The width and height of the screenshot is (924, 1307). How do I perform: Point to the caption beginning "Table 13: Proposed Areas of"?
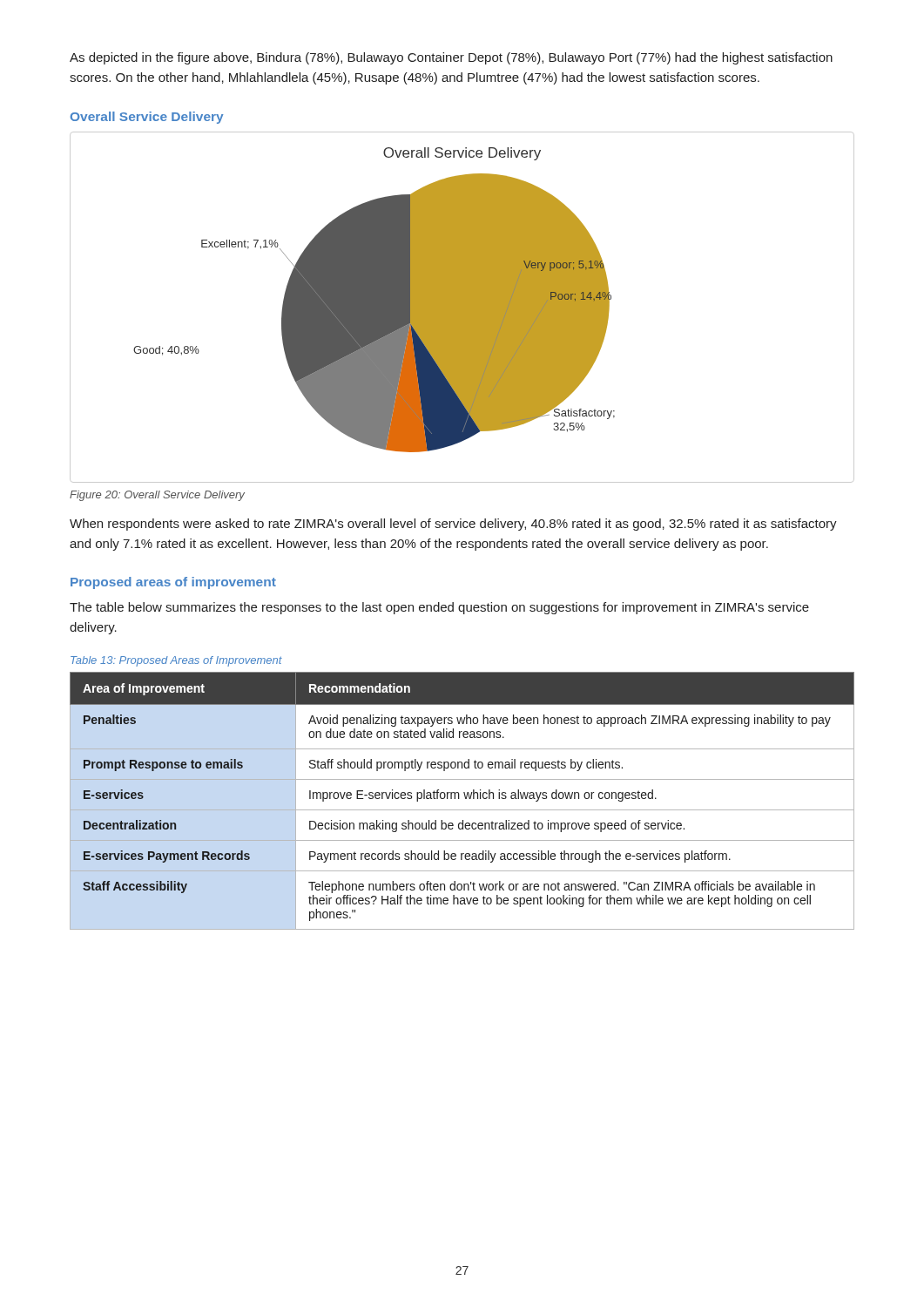click(x=176, y=660)
